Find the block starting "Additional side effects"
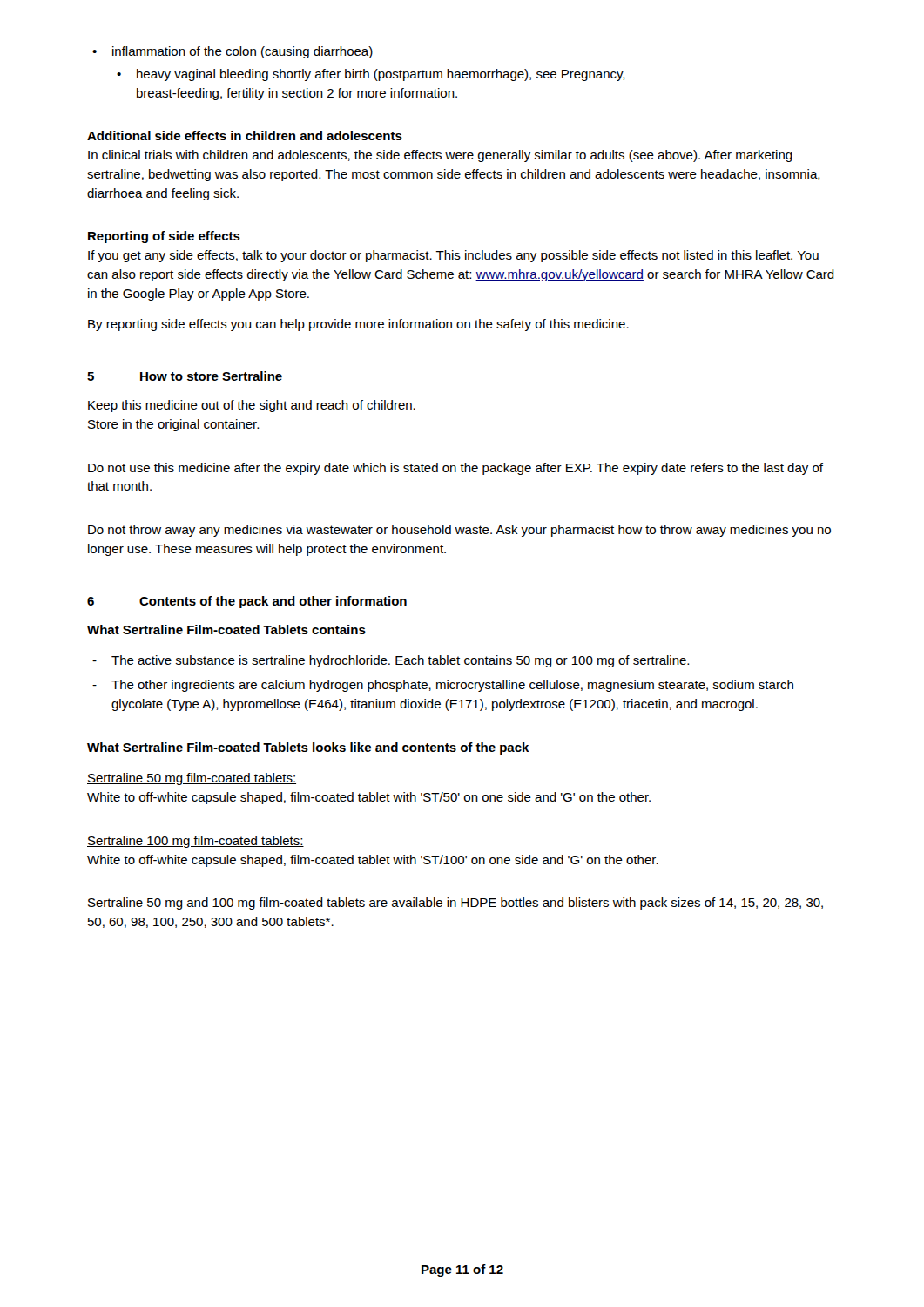This screenshot has width=924, height=1307. click(x=245, y=135)
